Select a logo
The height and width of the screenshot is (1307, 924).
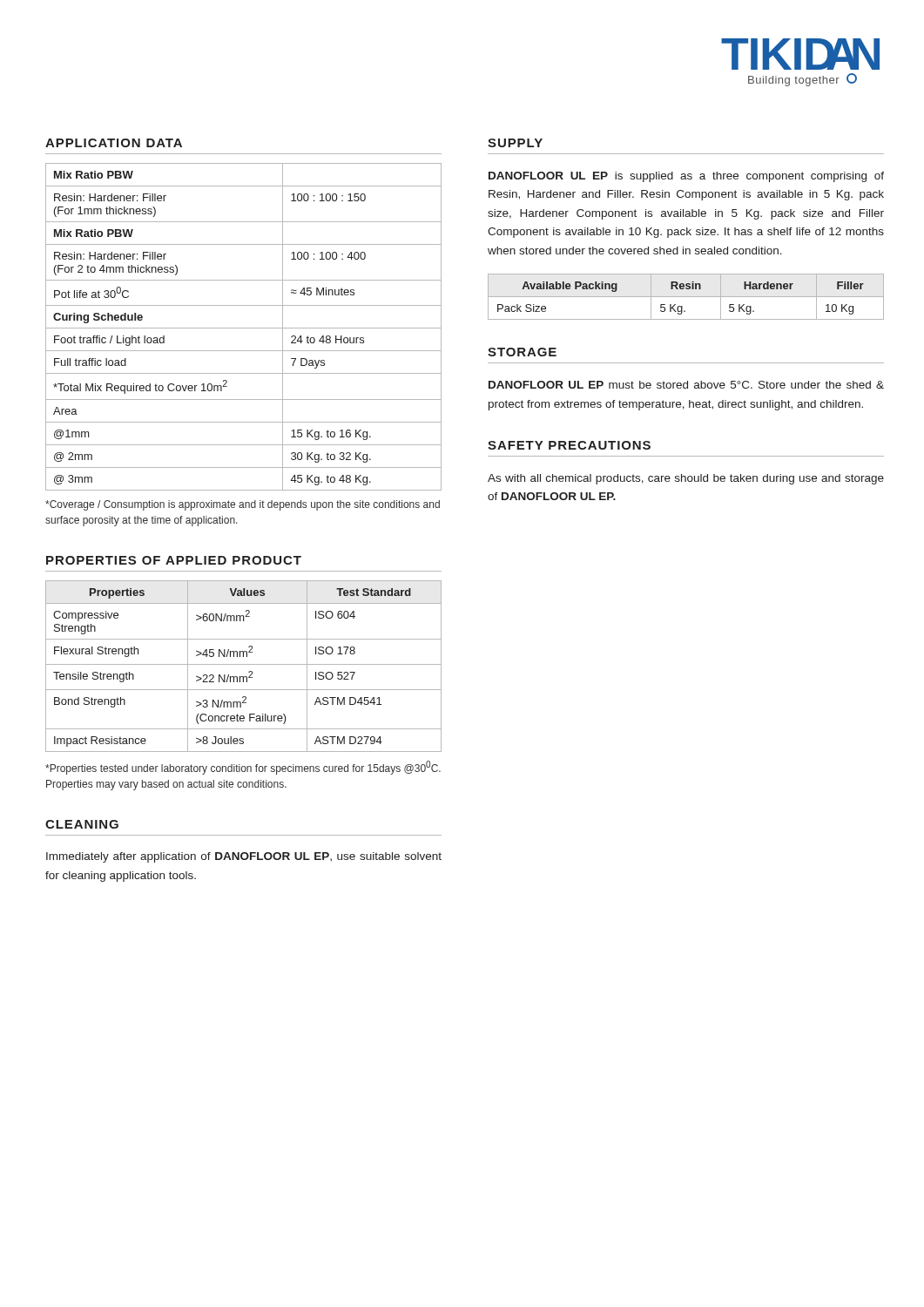pos(802,57)
